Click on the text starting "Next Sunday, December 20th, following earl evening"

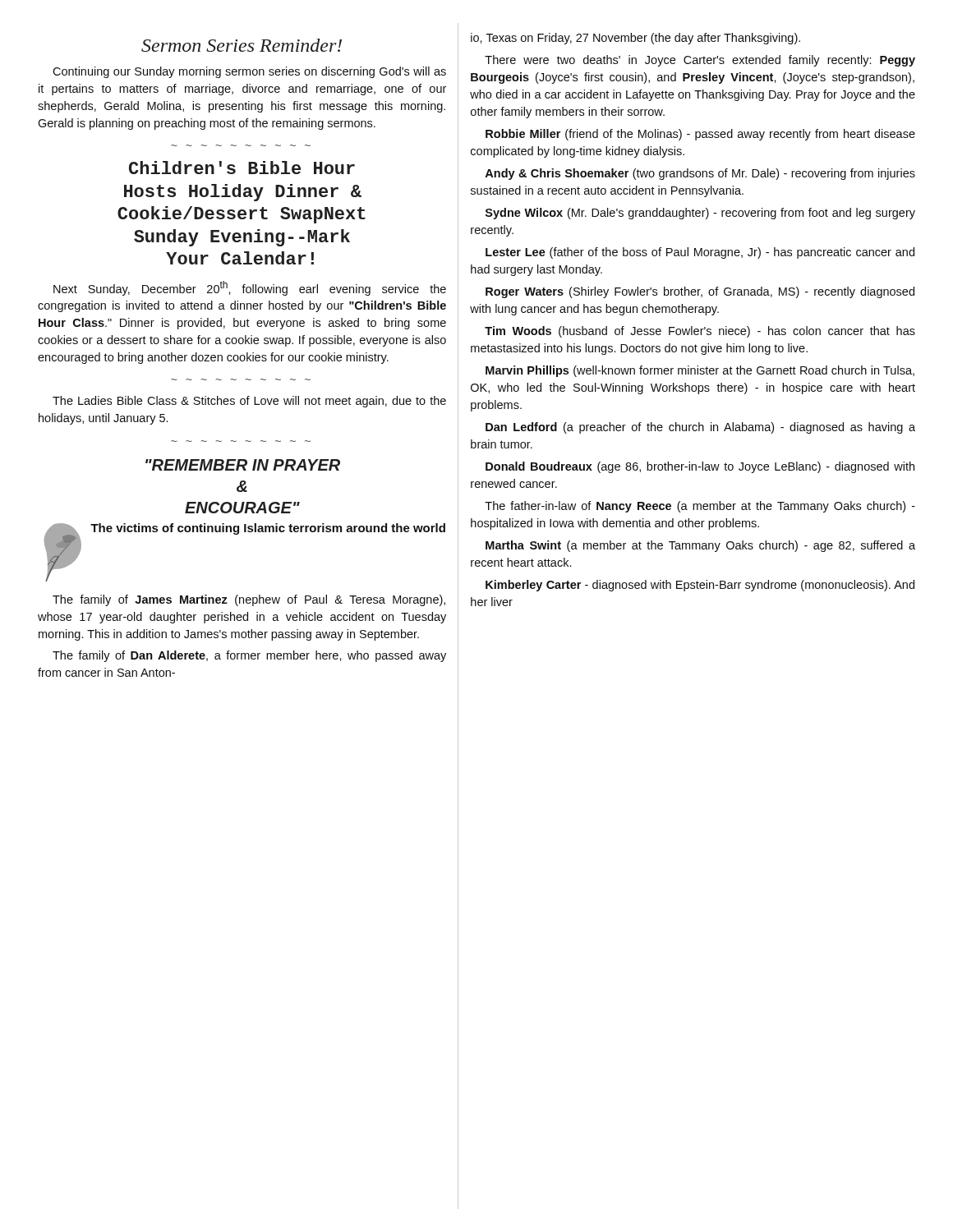[x=242, y=322]
